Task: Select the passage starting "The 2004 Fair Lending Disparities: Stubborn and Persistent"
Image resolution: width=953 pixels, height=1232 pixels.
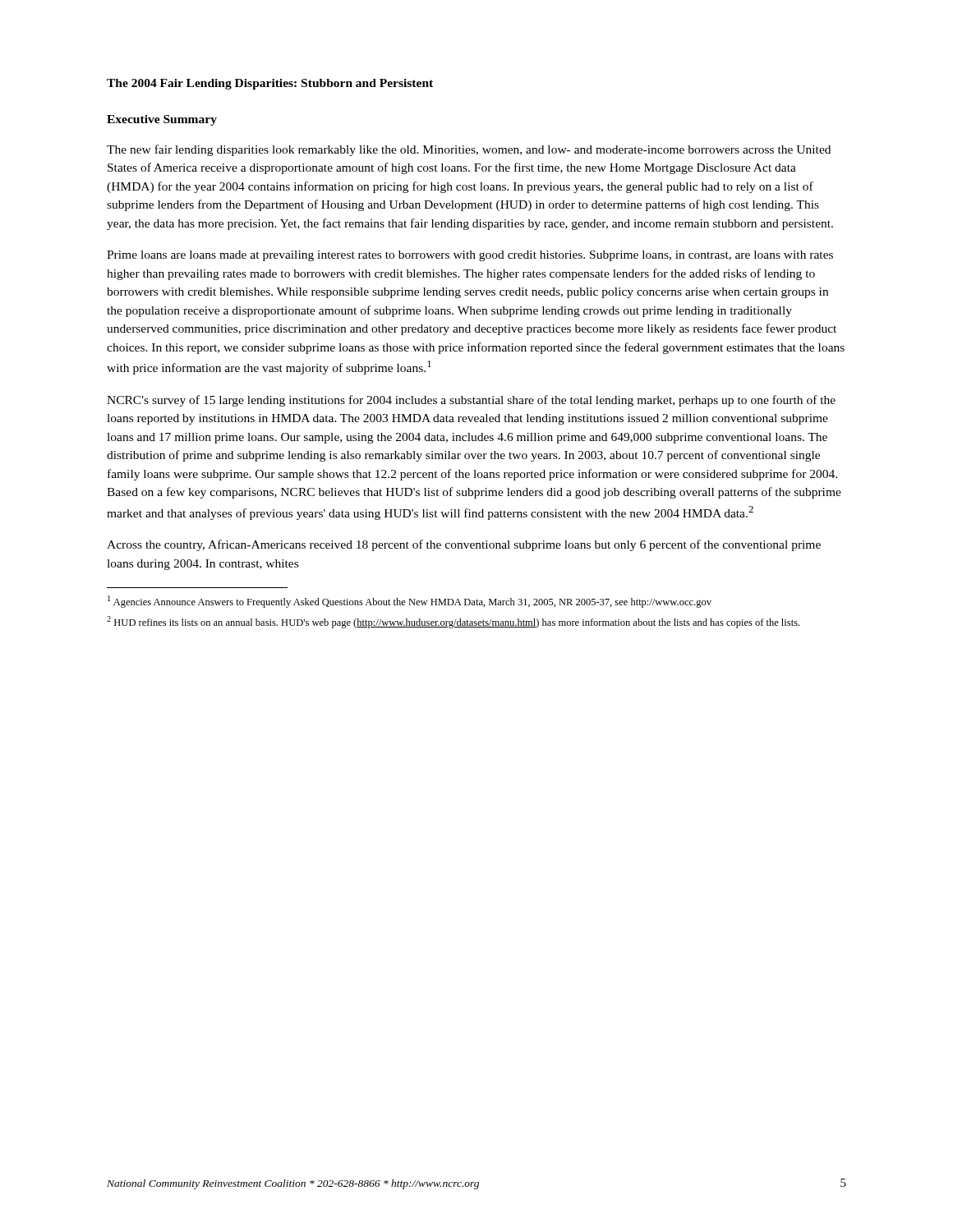Action: tap(270, 83)
